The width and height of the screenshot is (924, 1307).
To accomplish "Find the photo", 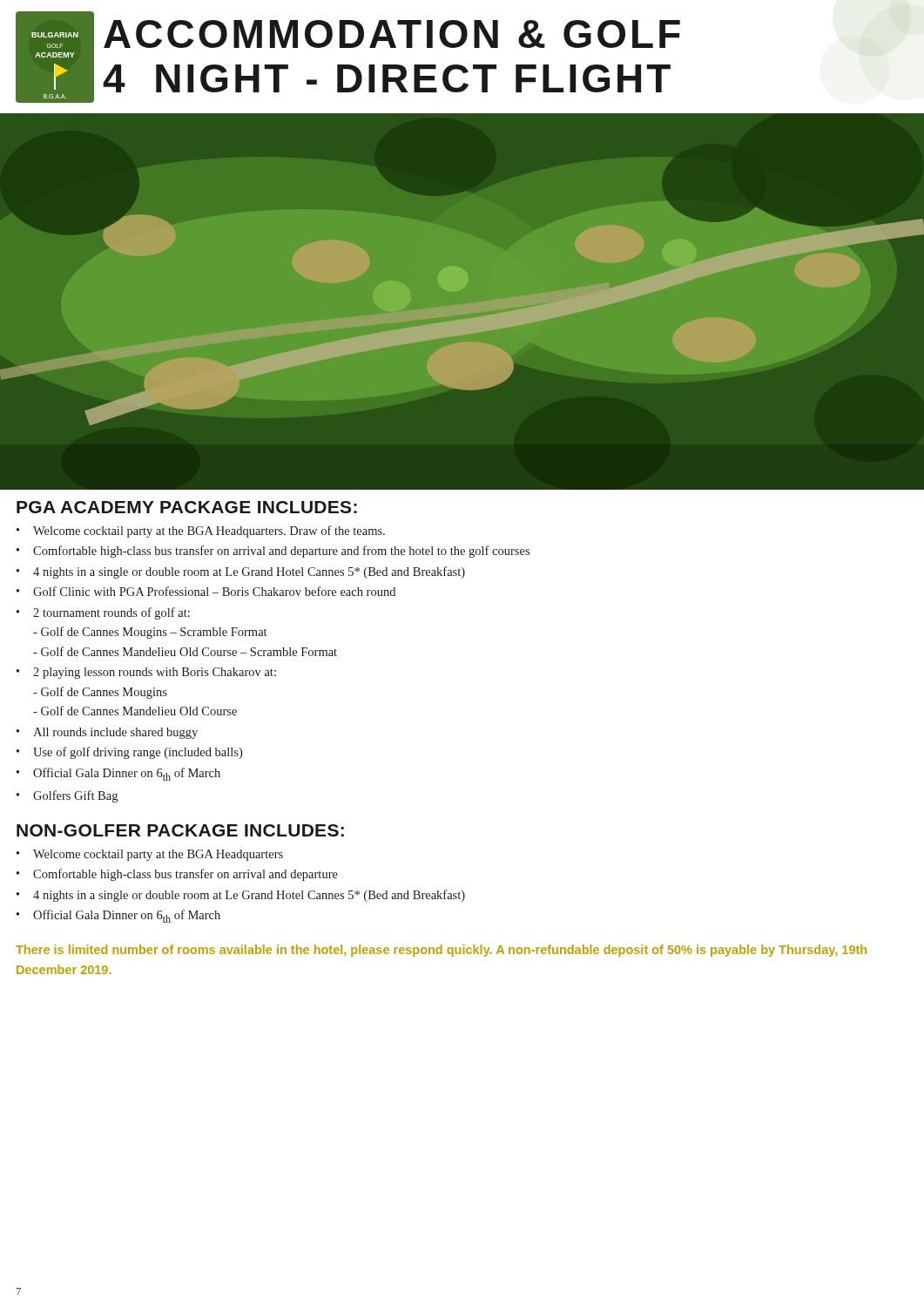I will [x=462, y=302].
